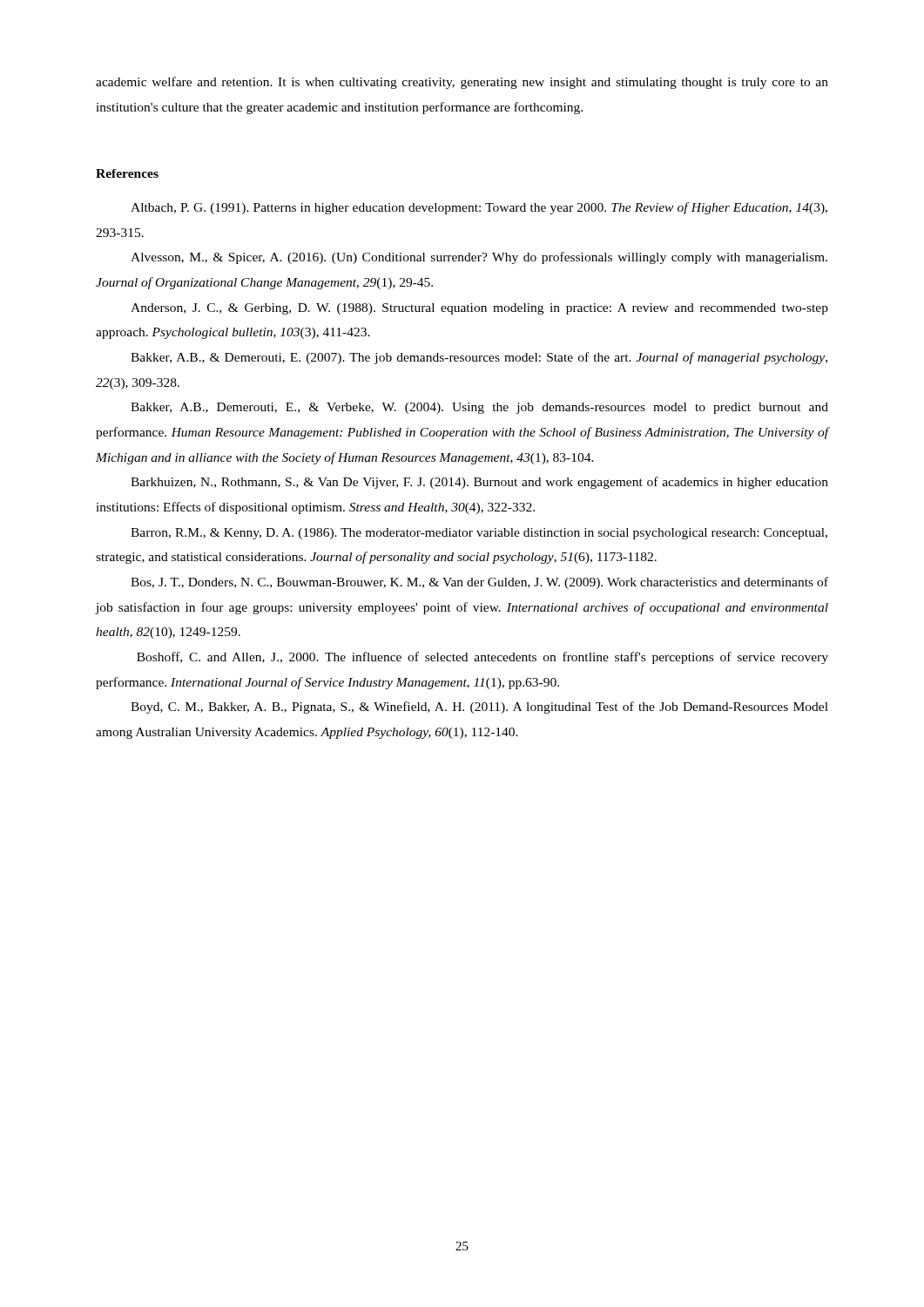Select the passage starting "Altbach, P. G. (1991). Patterns in higher education"
Screen dimensions: 1307x924
click(462, 219)
